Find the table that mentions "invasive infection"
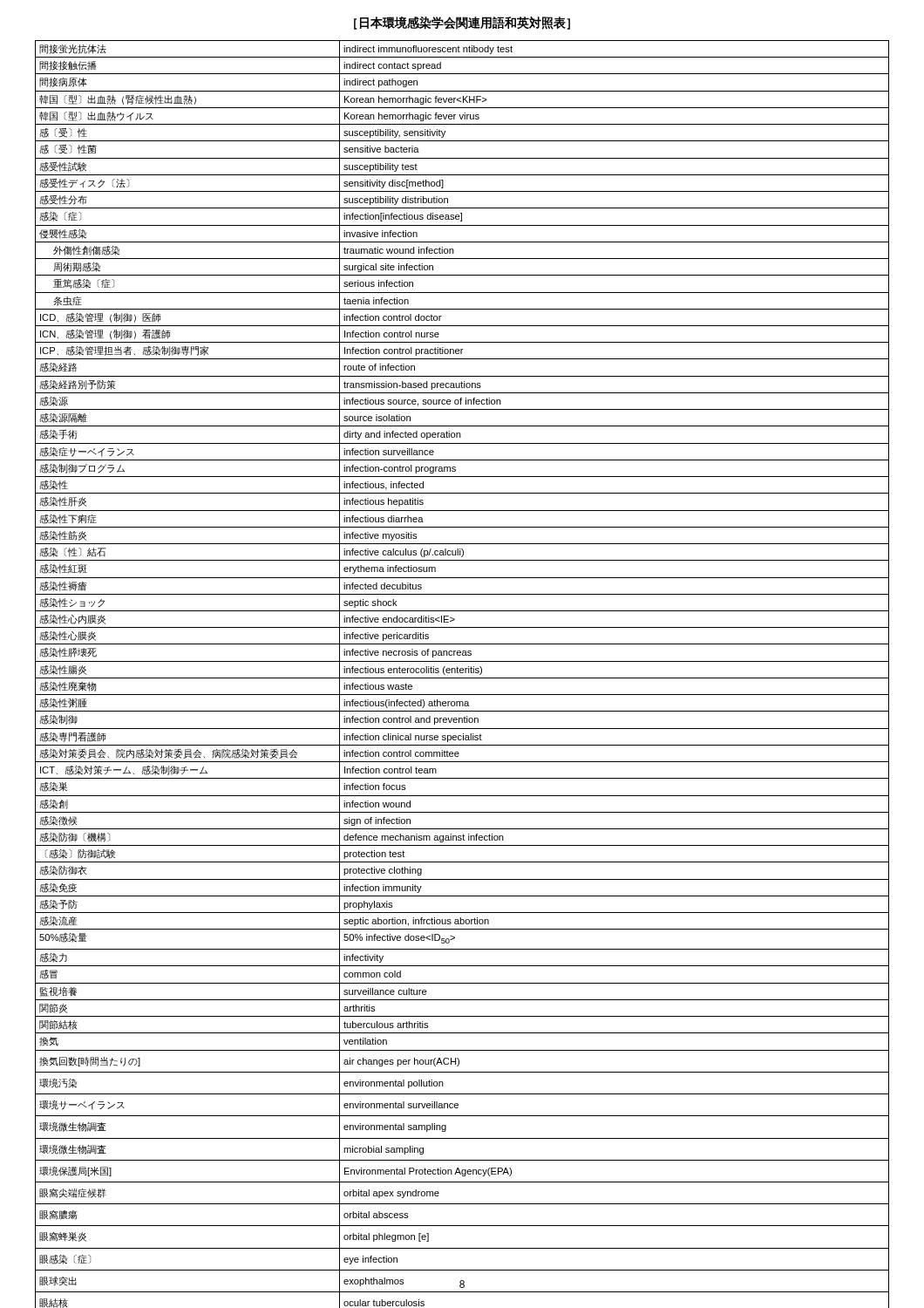The image size is (924, 1308). pyautogui.click(x=462, y=674)
